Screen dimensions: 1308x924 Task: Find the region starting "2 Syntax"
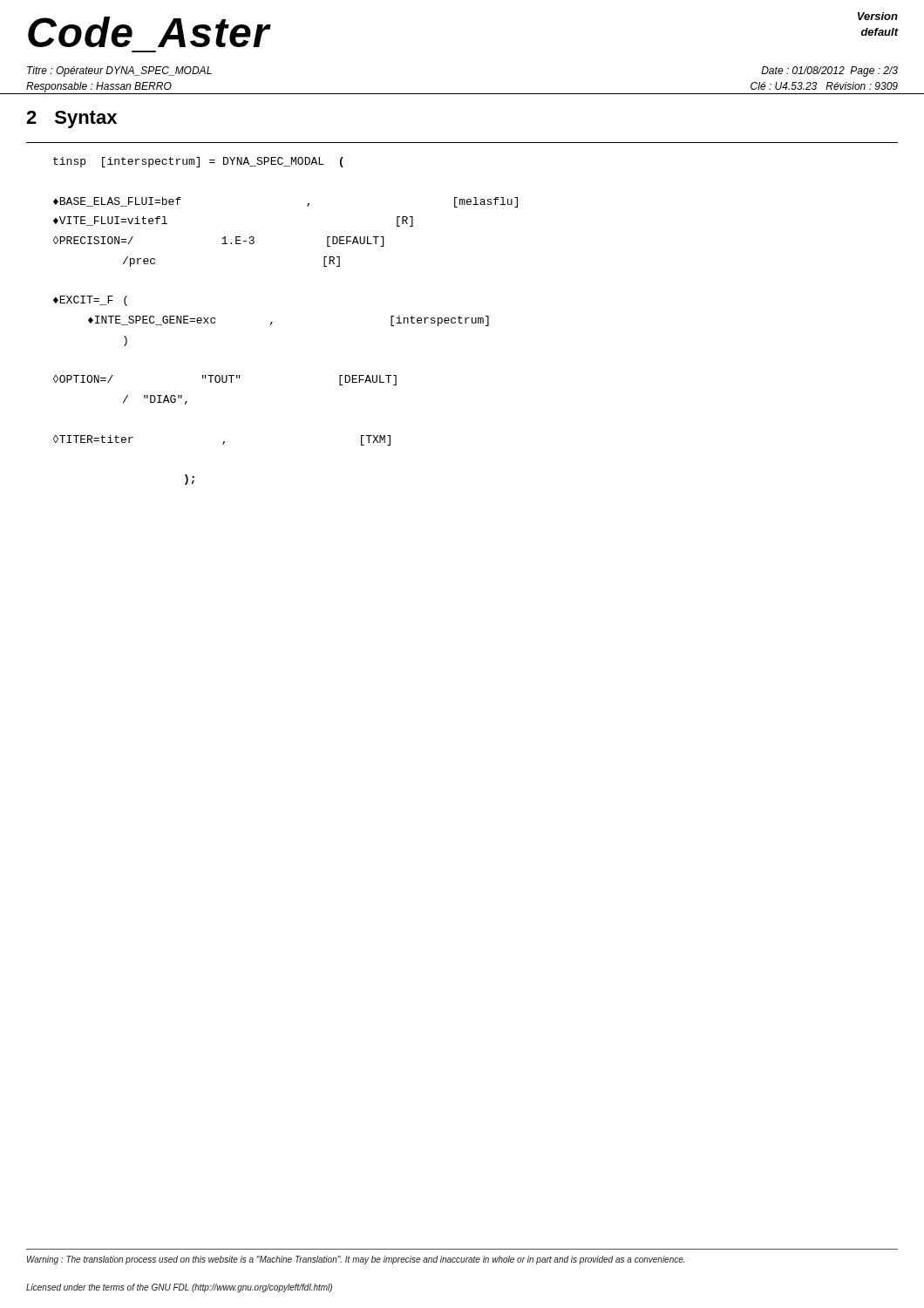(72, 118)
